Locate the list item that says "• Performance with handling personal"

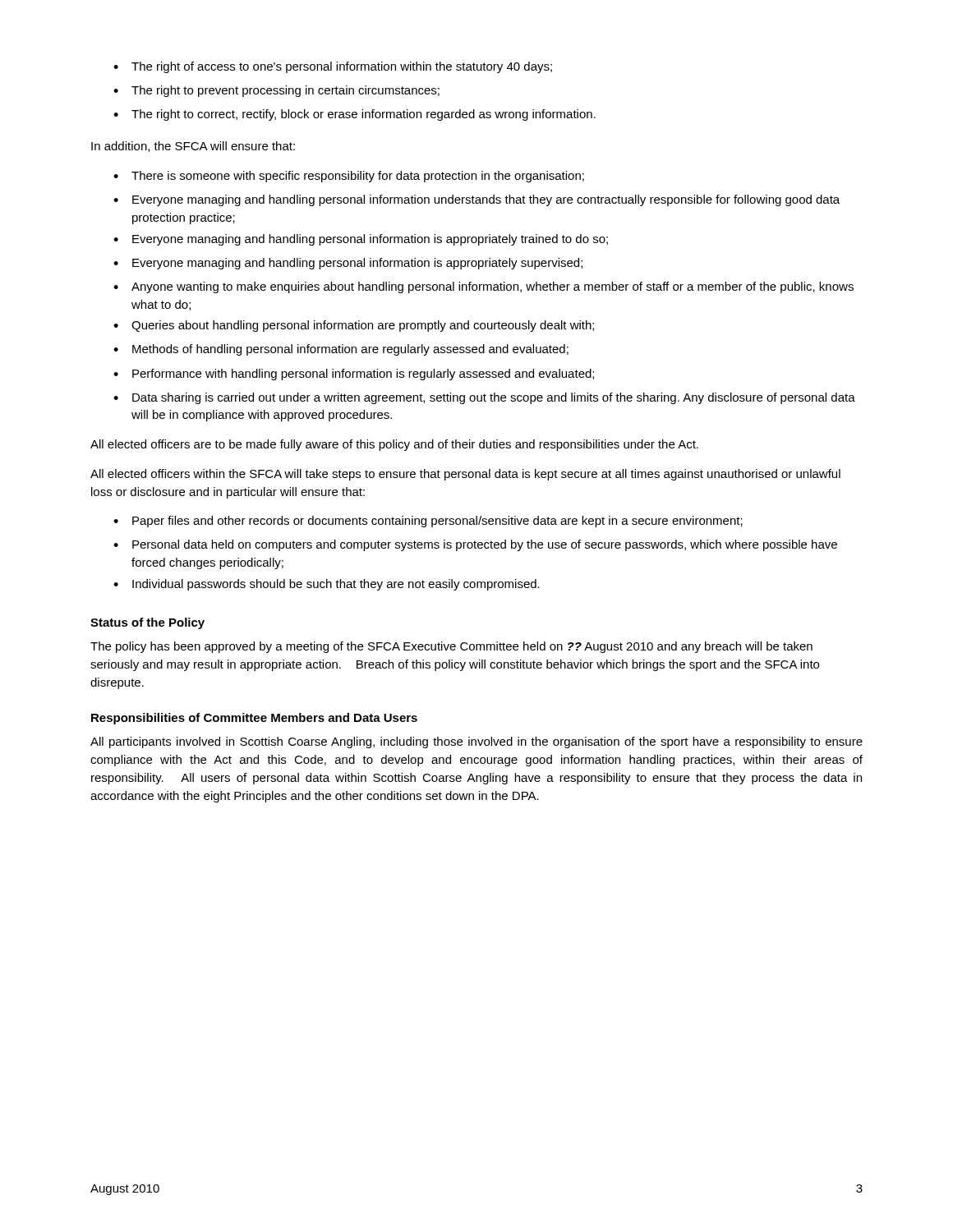(488, 375)
